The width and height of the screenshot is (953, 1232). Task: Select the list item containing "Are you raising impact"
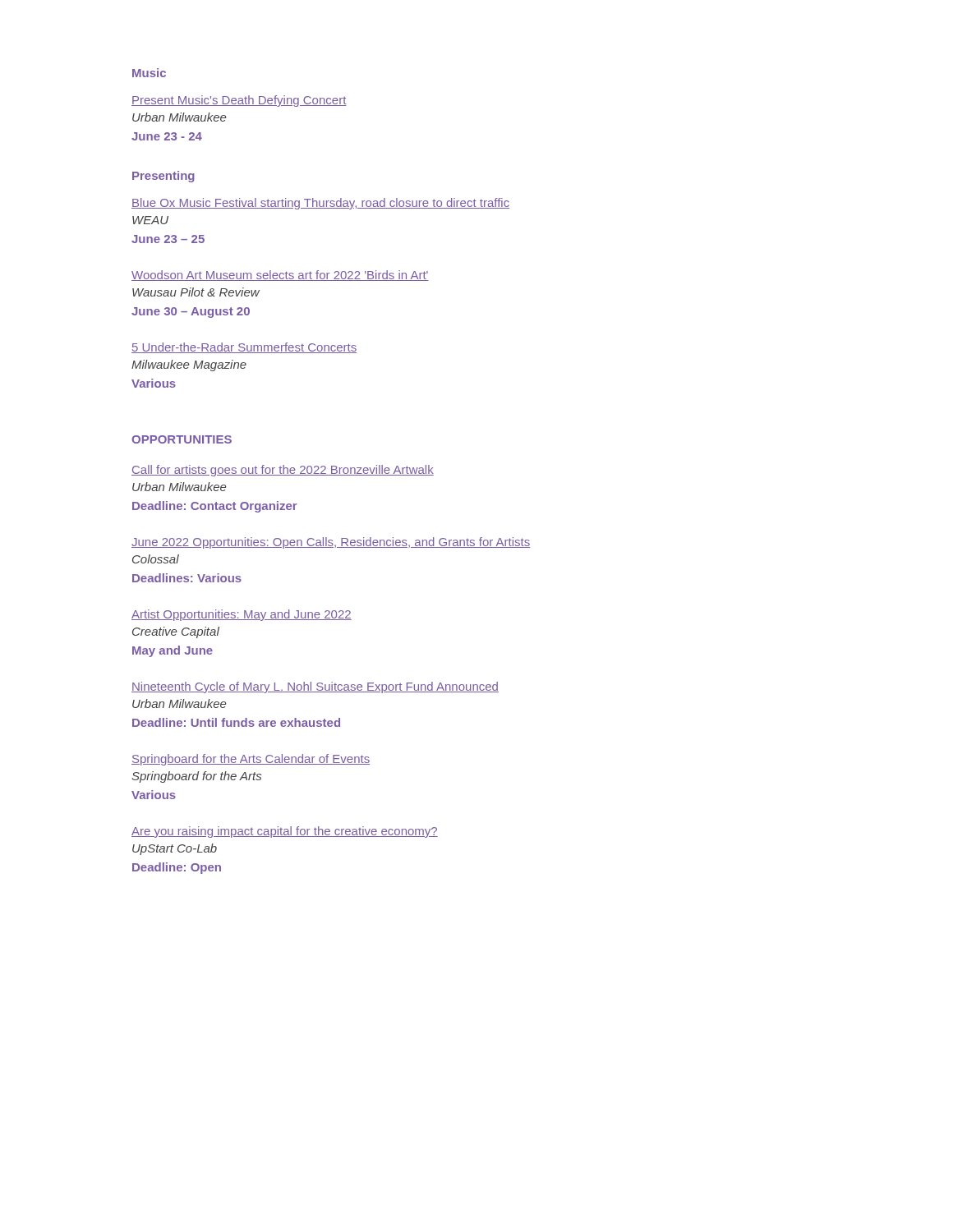pos(285,832)
